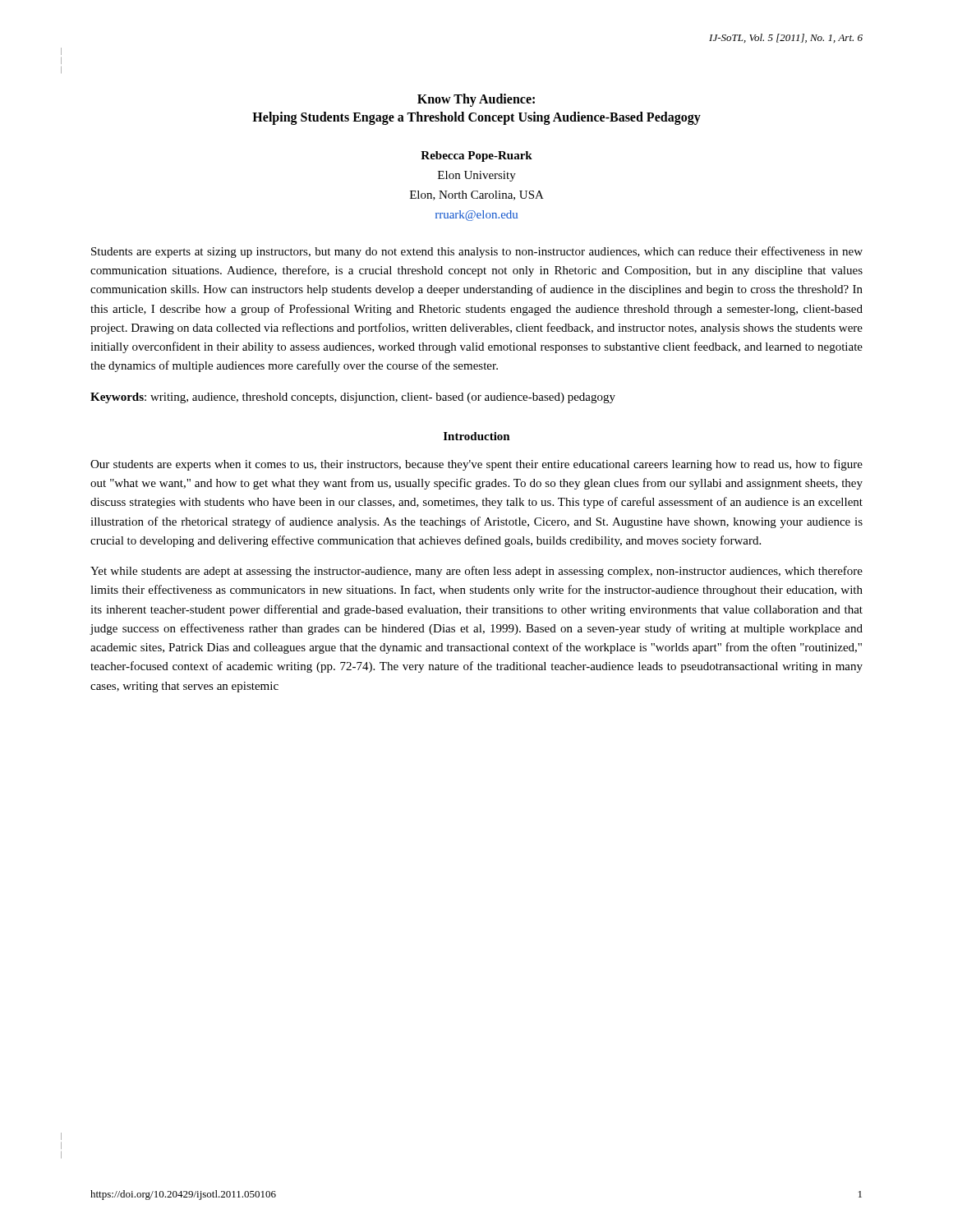Find the title on this page that starts "Know Thy Audience: Helping Students Engage"
This screenshot has height=1232, width=953.
point(476,108)
